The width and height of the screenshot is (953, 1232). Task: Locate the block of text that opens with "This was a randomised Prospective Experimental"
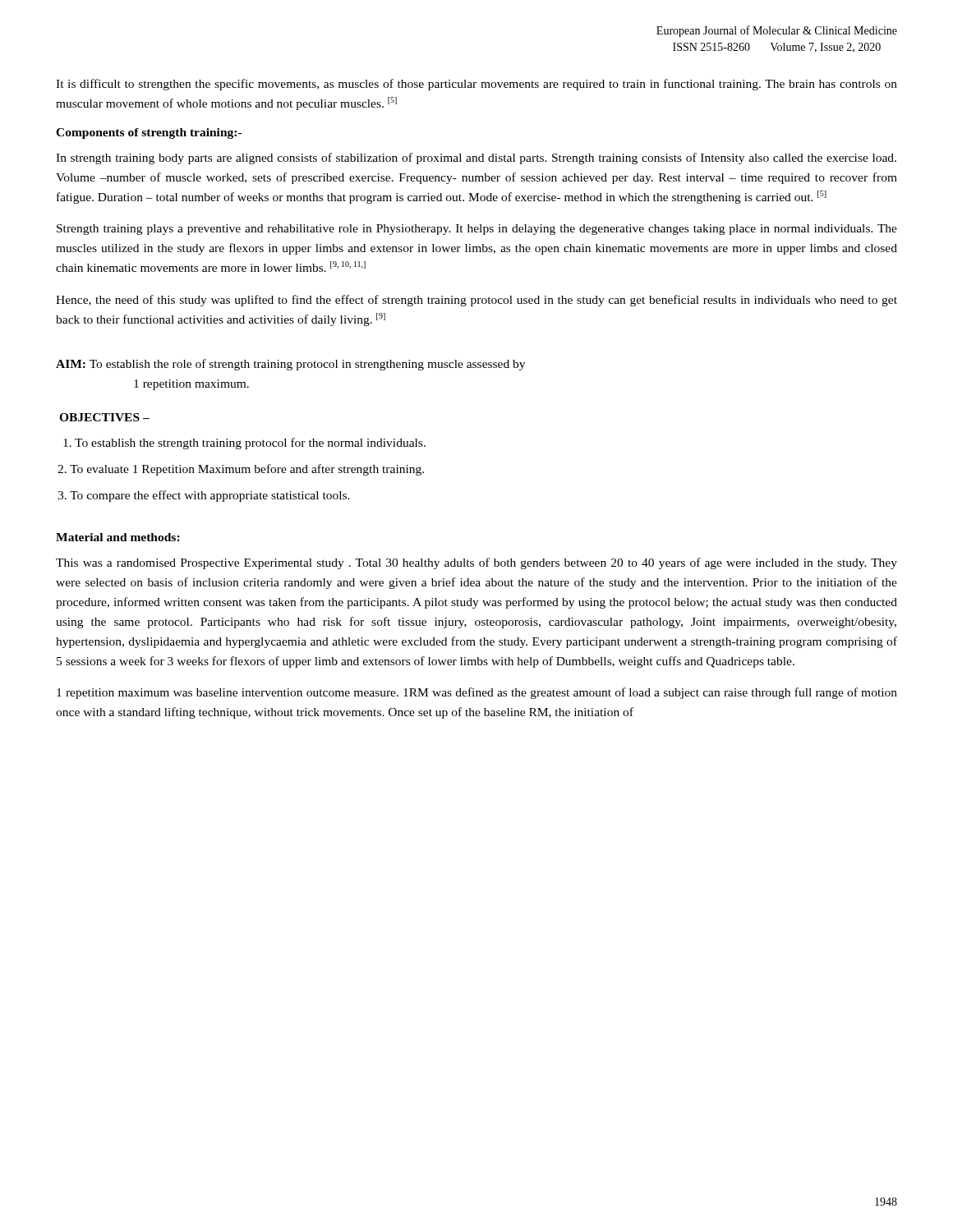pos(476,611)
